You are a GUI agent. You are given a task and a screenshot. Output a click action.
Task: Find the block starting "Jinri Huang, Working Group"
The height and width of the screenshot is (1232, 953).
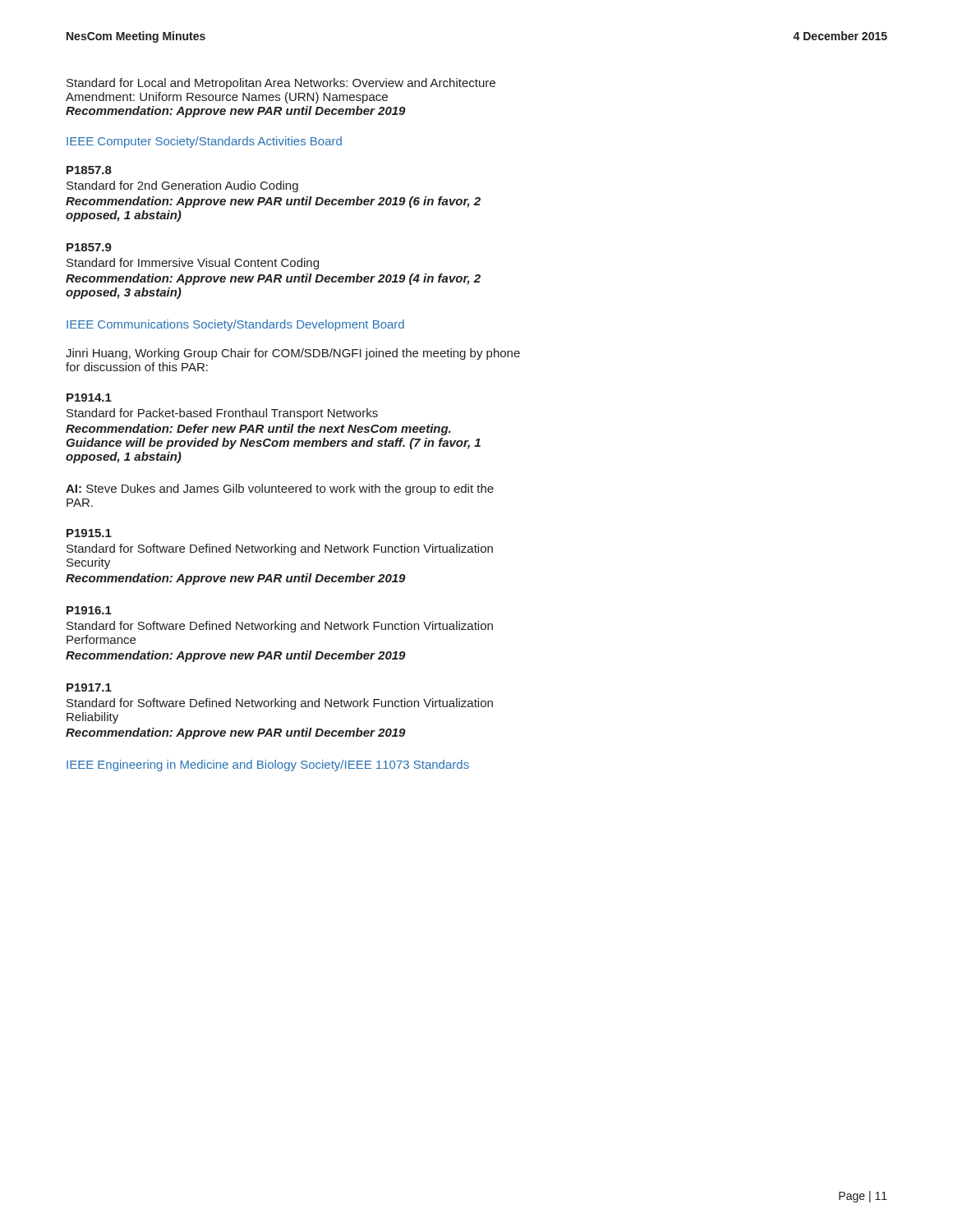pyautogui.click(x=293, y=360)
